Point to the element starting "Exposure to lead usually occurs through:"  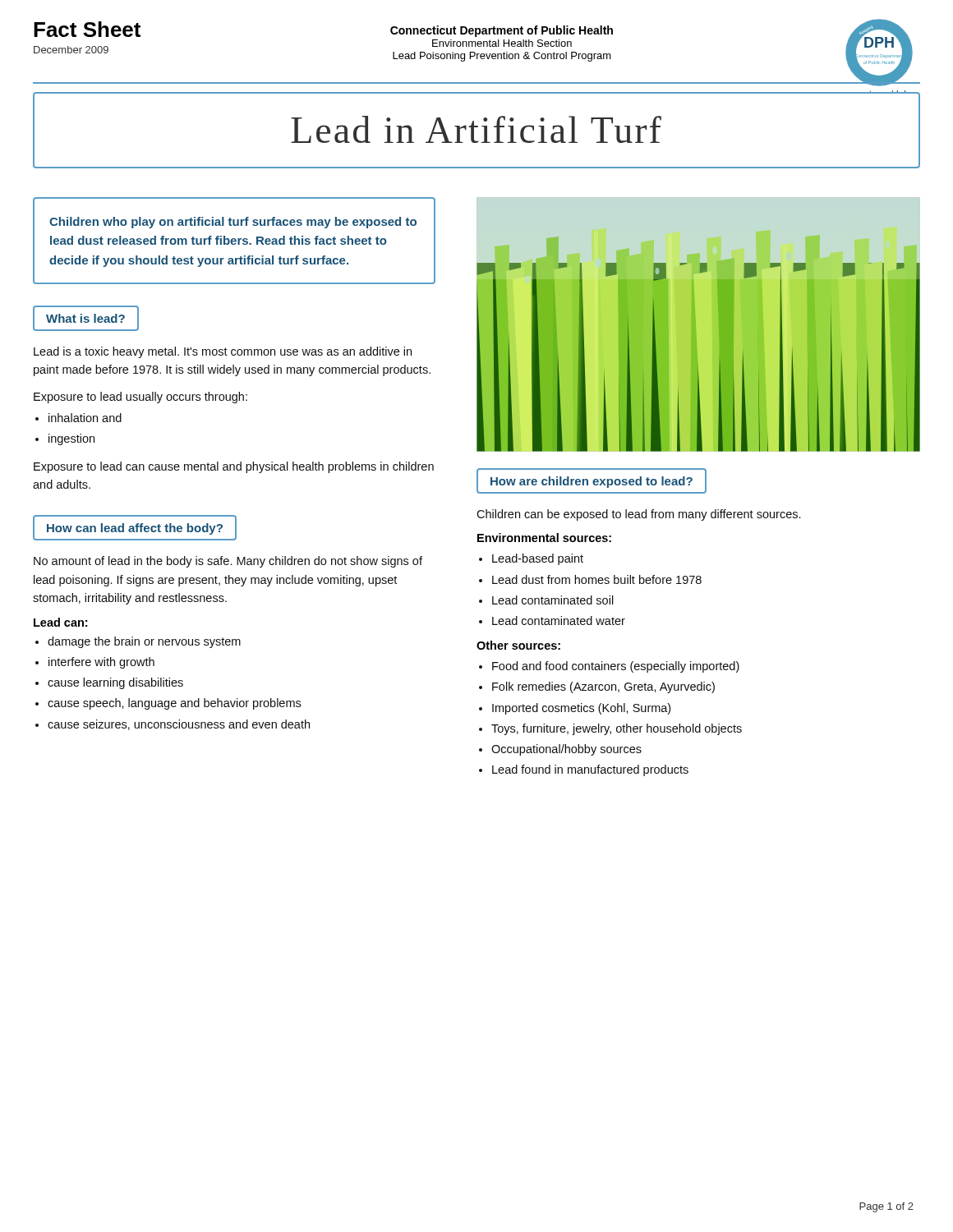pos(140,396)
